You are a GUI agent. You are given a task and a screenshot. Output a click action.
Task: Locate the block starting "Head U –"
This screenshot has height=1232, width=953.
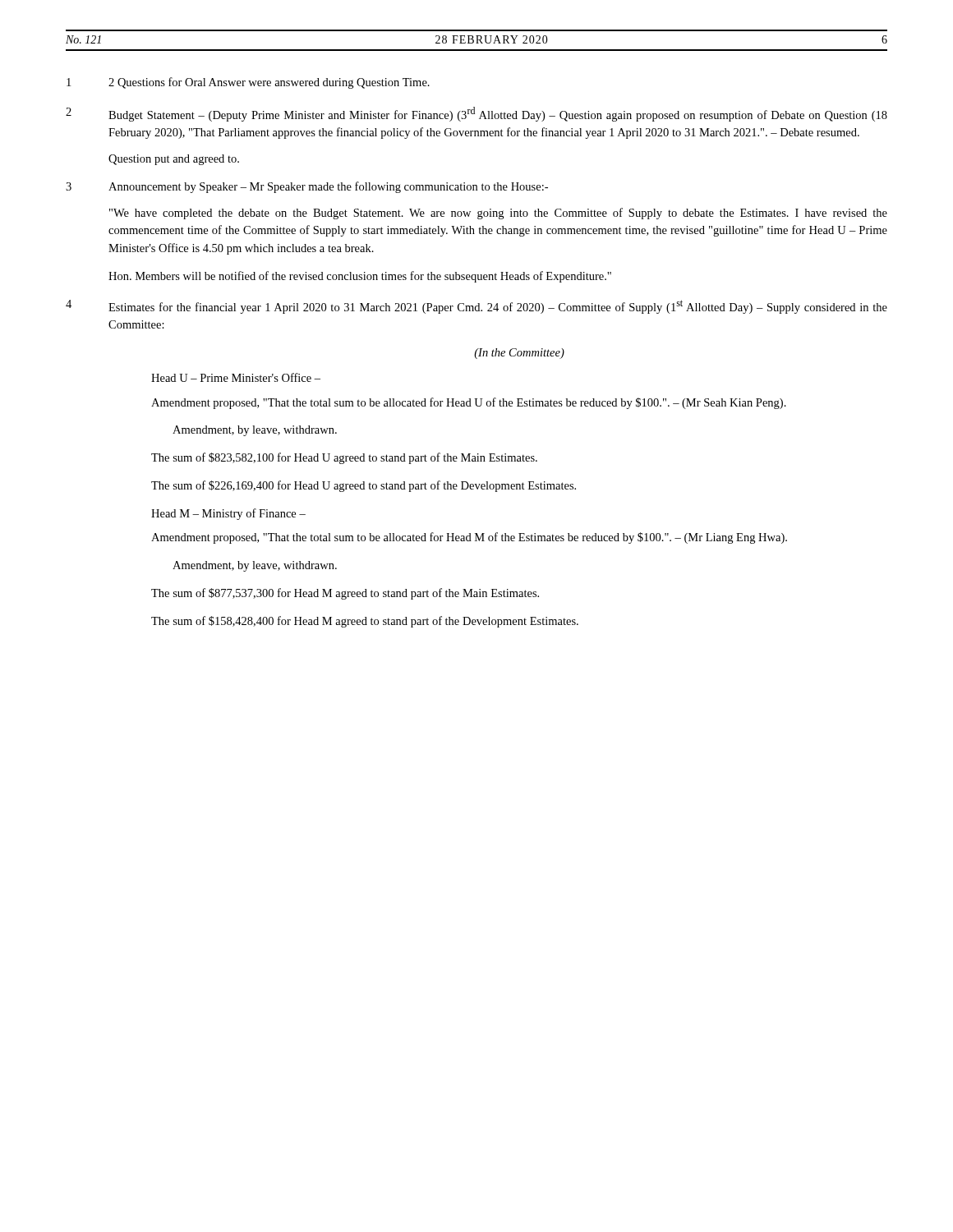click(236, 378)
